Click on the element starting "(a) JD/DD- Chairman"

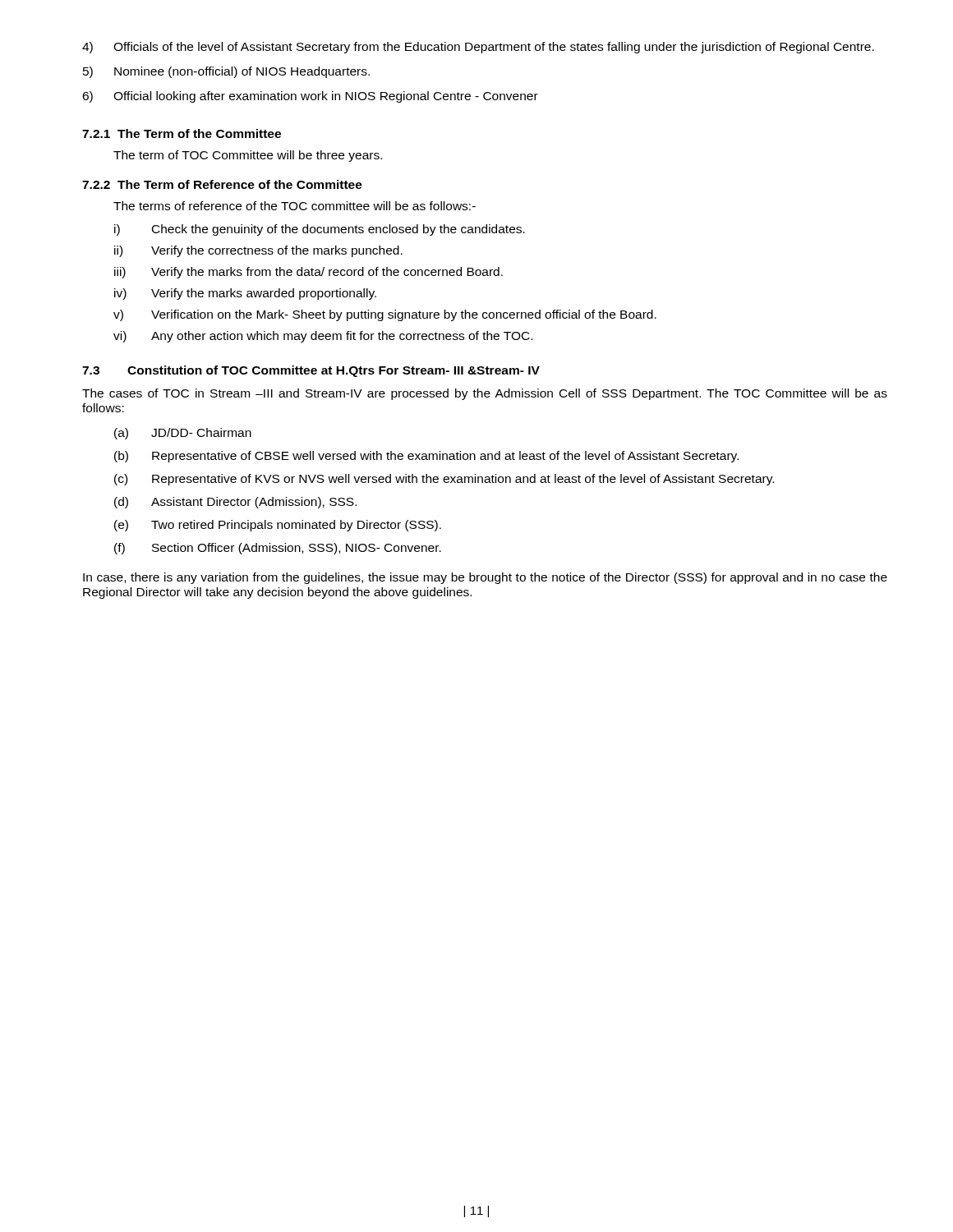pos(183,434)
